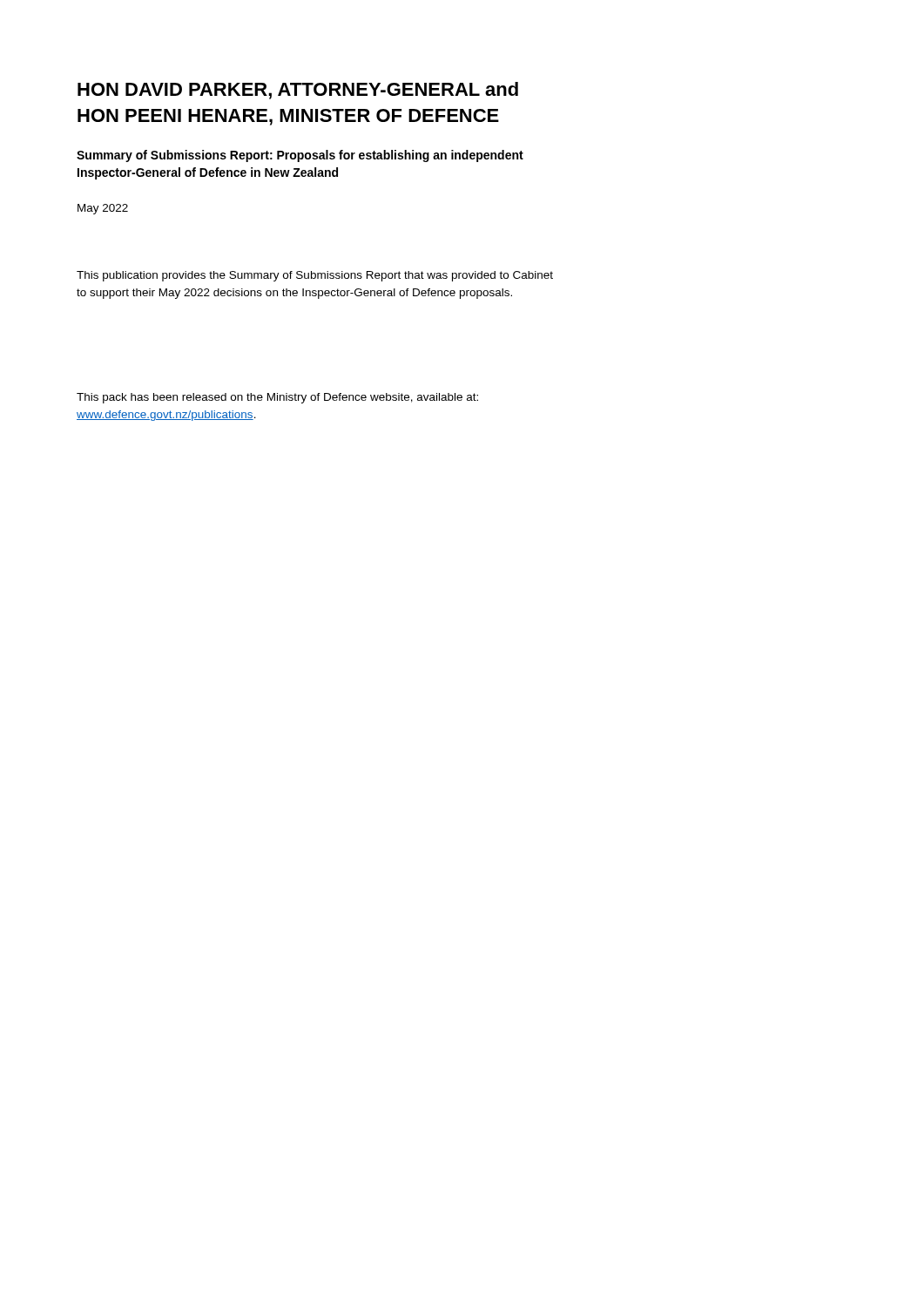Click on the region starting "HON DAVID PARKER, ATTORNEY-GENERAL andHON"
The image size is (924, 1307).
point(298,102)
